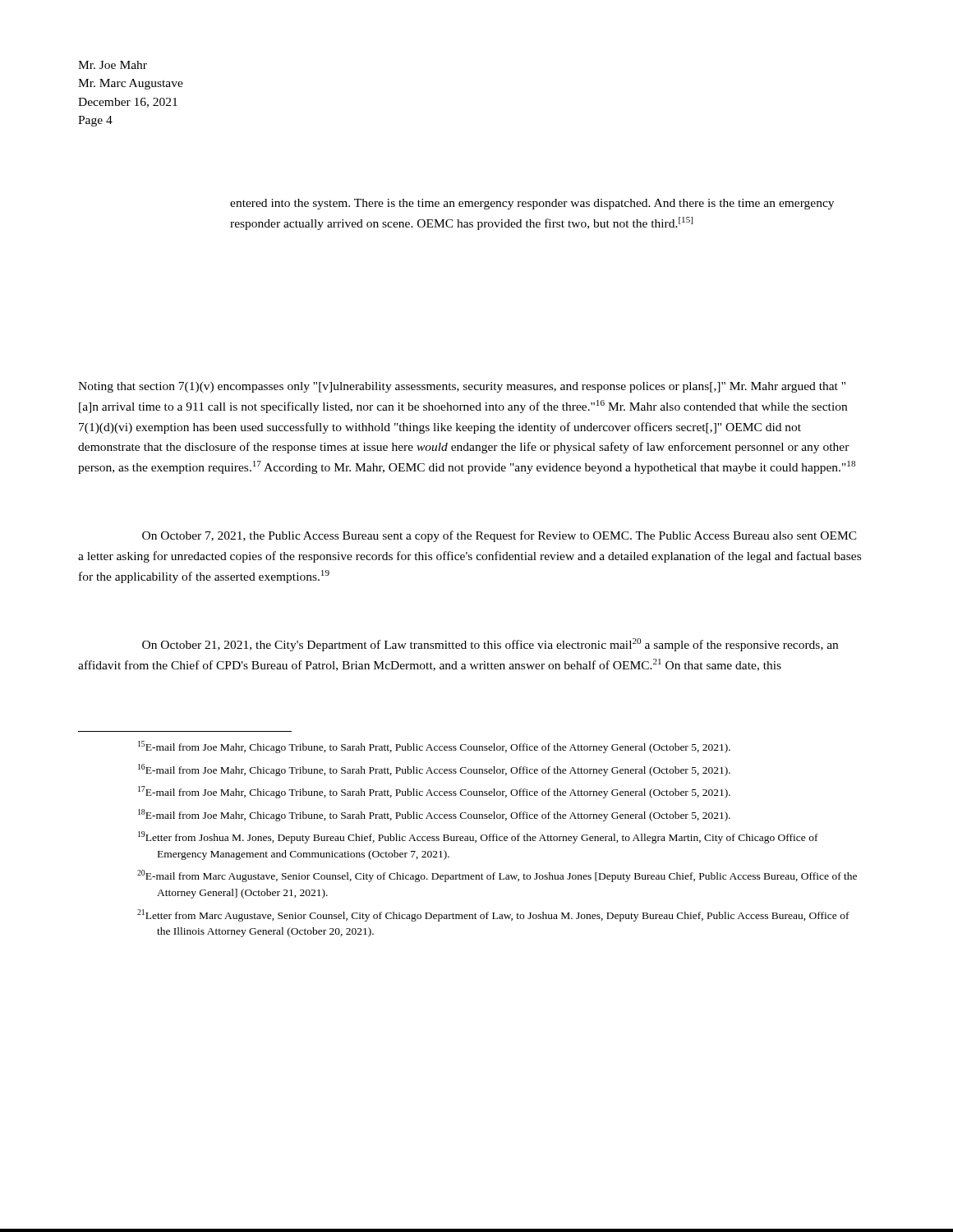
Task: Point to the block beginning "21Letter from Marc Augustave, Senior"
Action: tap(485, 923)
